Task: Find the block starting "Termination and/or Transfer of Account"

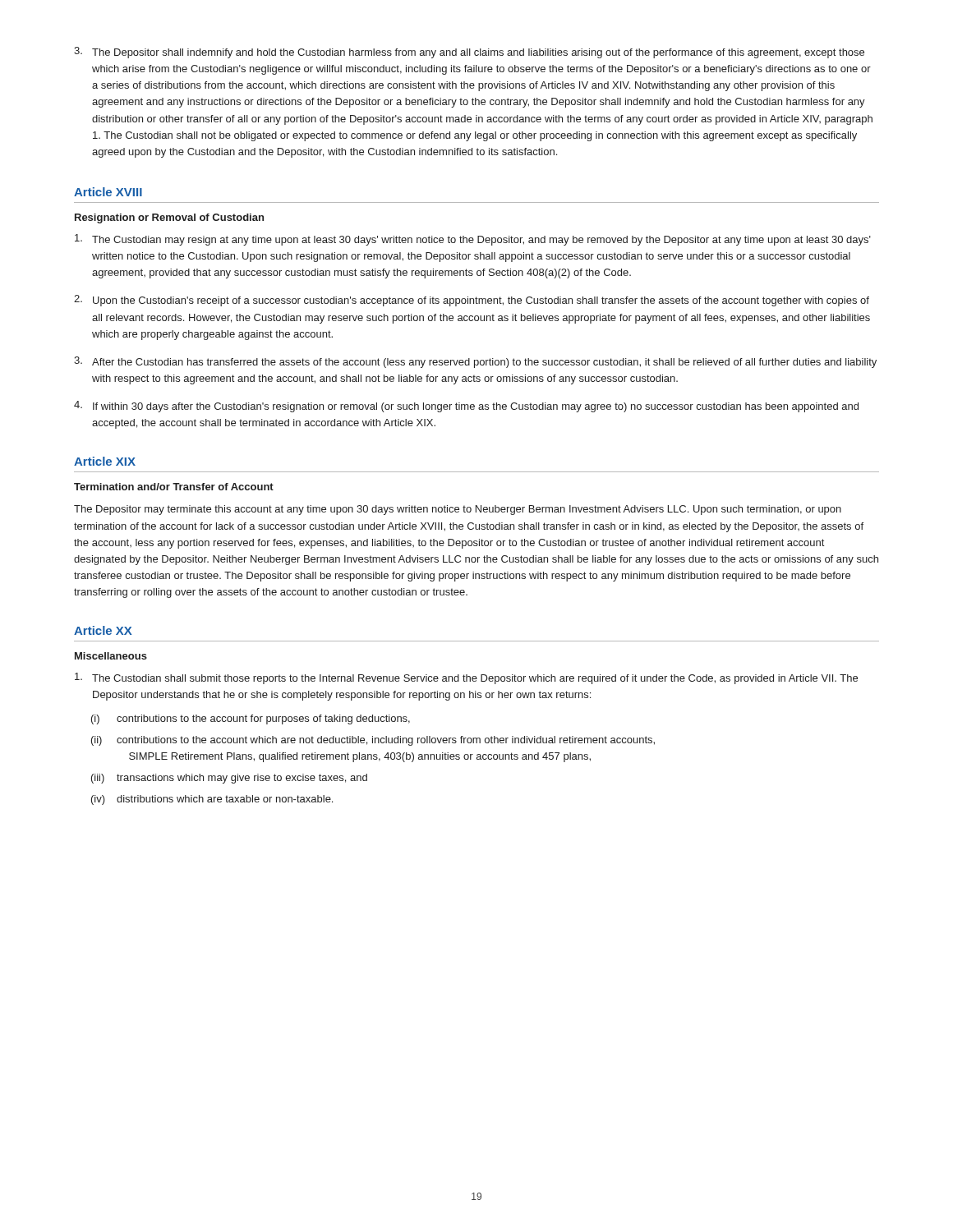Action: click(174, 487)
